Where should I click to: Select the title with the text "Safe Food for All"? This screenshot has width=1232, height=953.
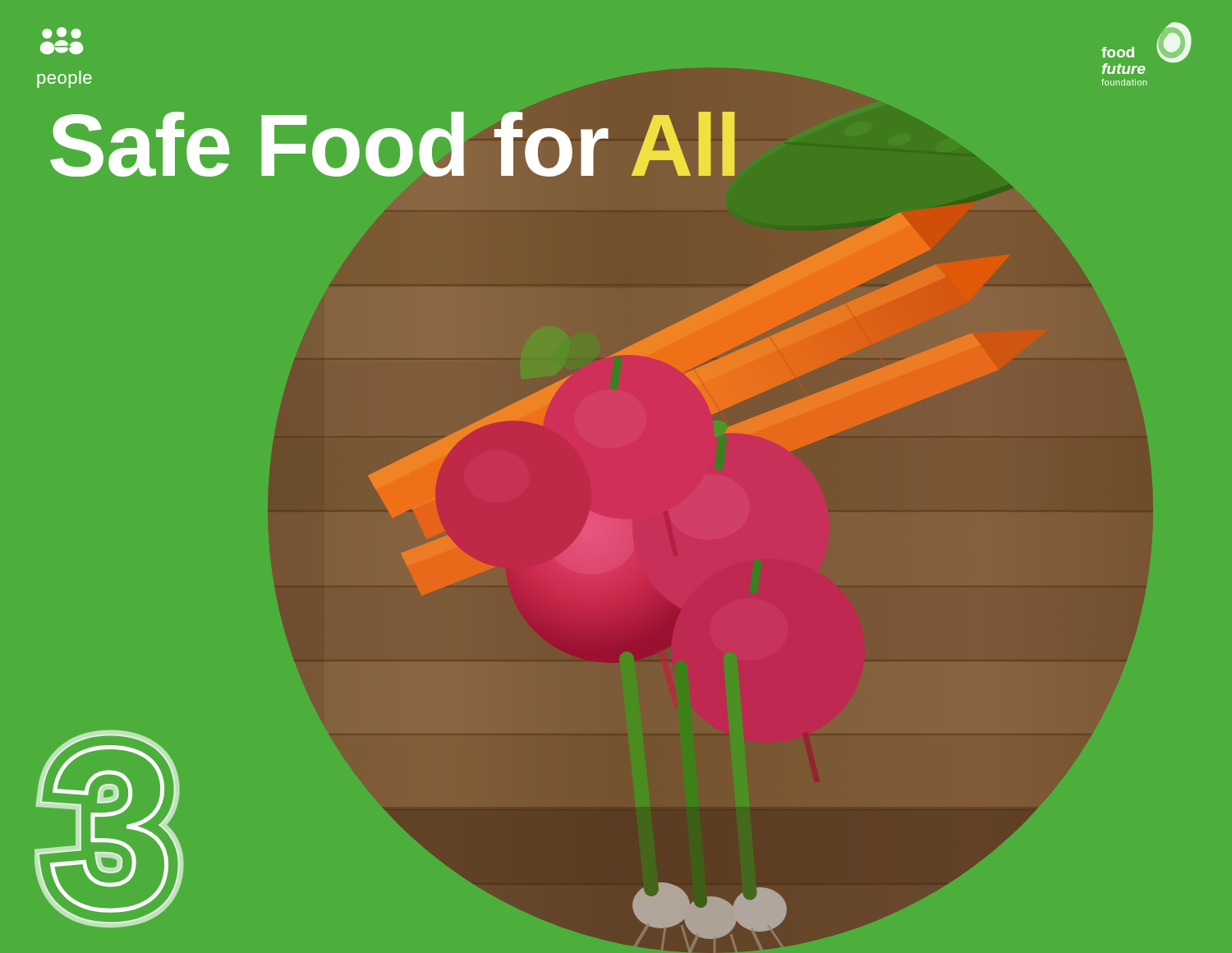[x=394, y=145]
